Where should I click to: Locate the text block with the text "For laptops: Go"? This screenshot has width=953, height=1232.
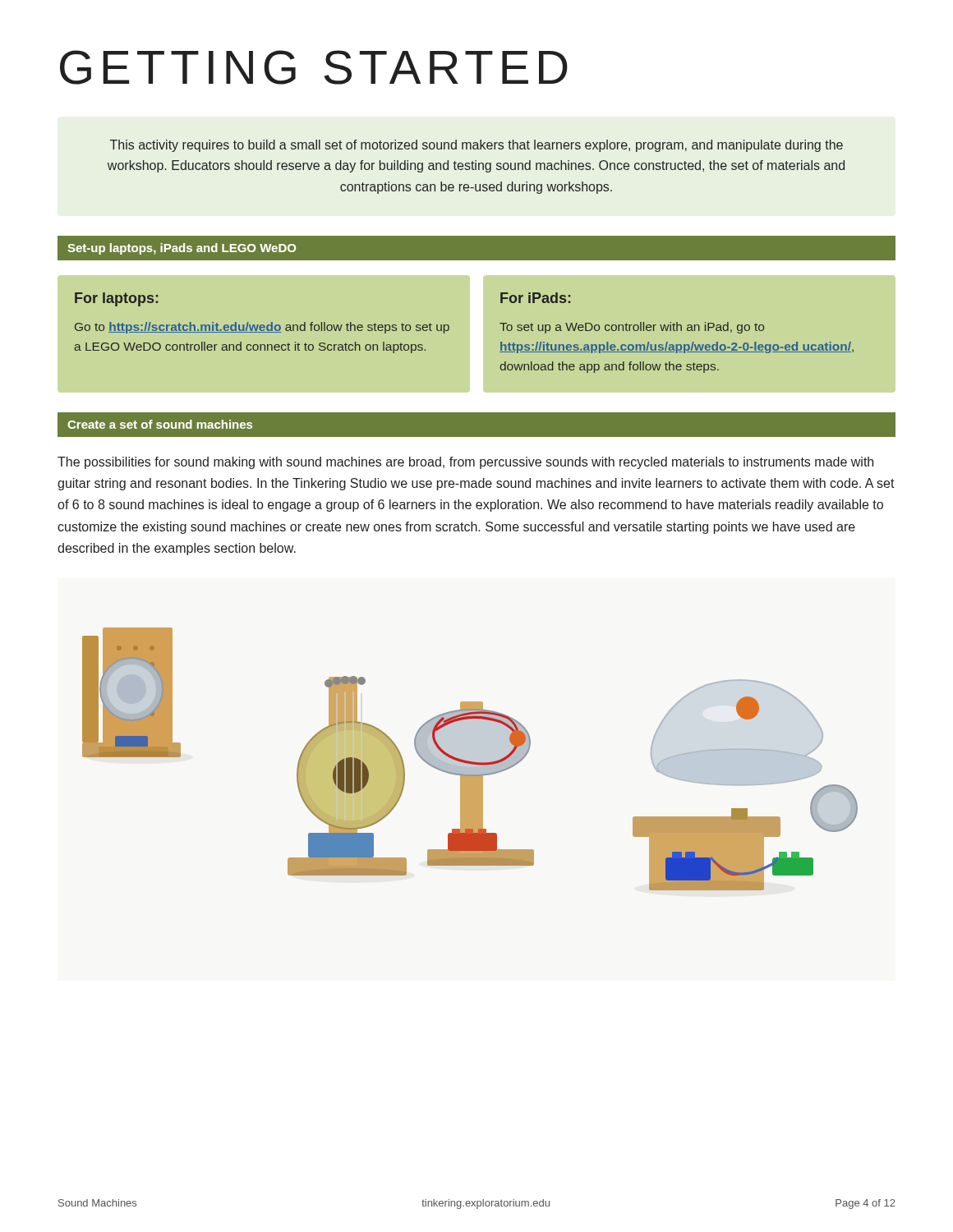point(264,323)
